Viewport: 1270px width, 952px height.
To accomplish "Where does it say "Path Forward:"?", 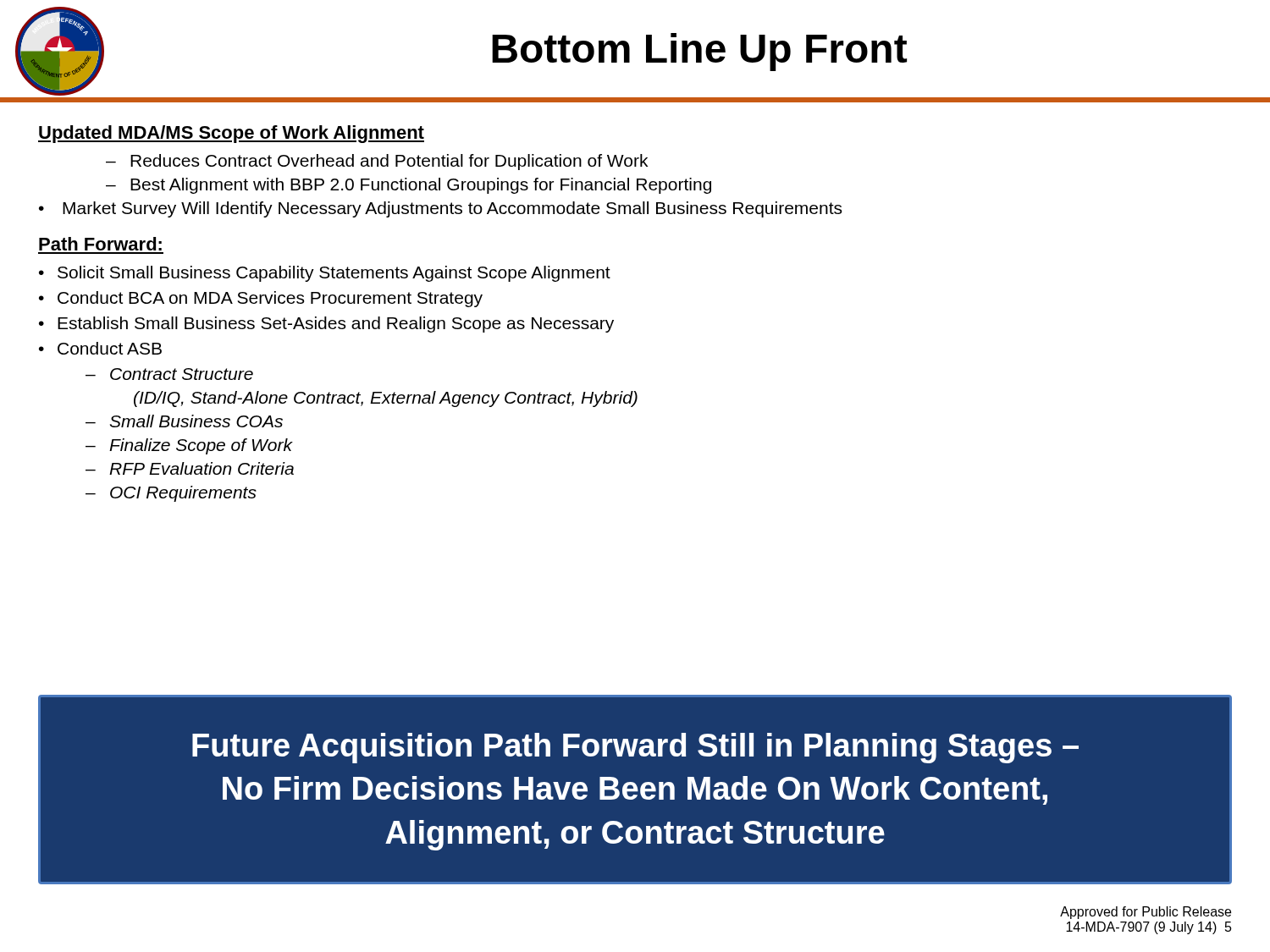I will 101,244.
